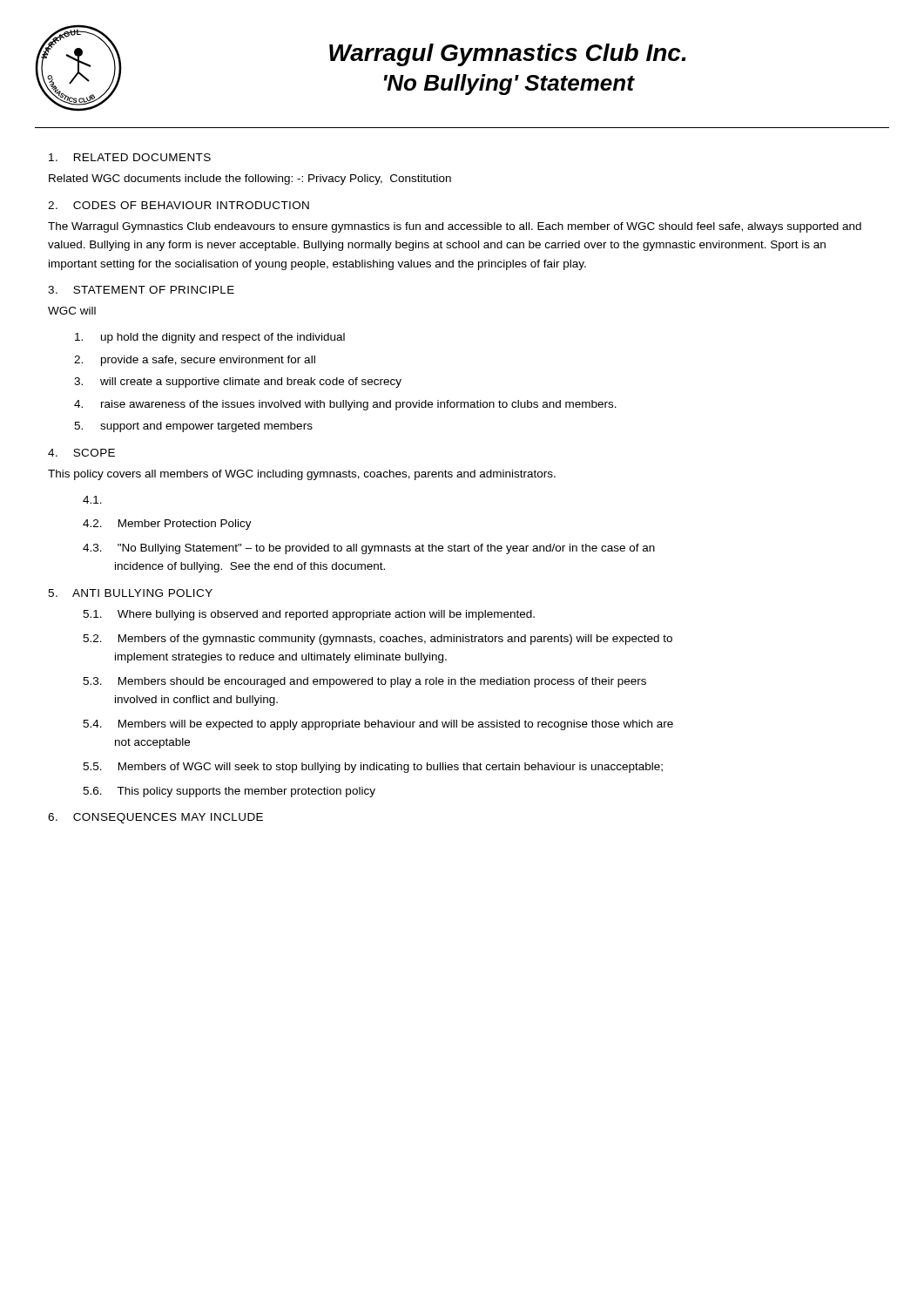Viewport: 924px width, 1307px height.
Task: Navigate to the block starting "1. RELATED DOCUMENTS"
Action: tap(130, 157)
